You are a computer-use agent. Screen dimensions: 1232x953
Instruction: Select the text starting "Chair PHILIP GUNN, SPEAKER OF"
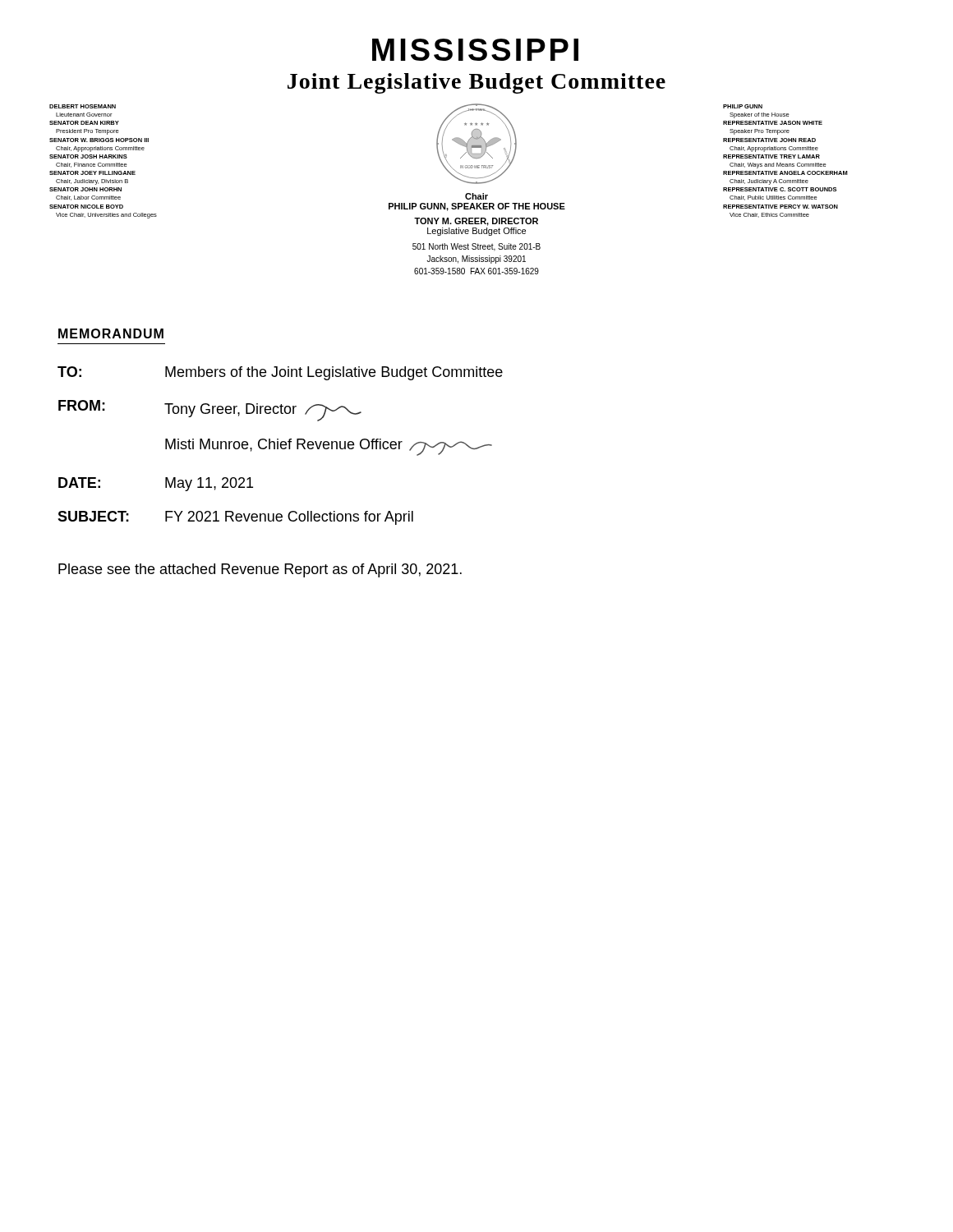[x=476, y=234]
